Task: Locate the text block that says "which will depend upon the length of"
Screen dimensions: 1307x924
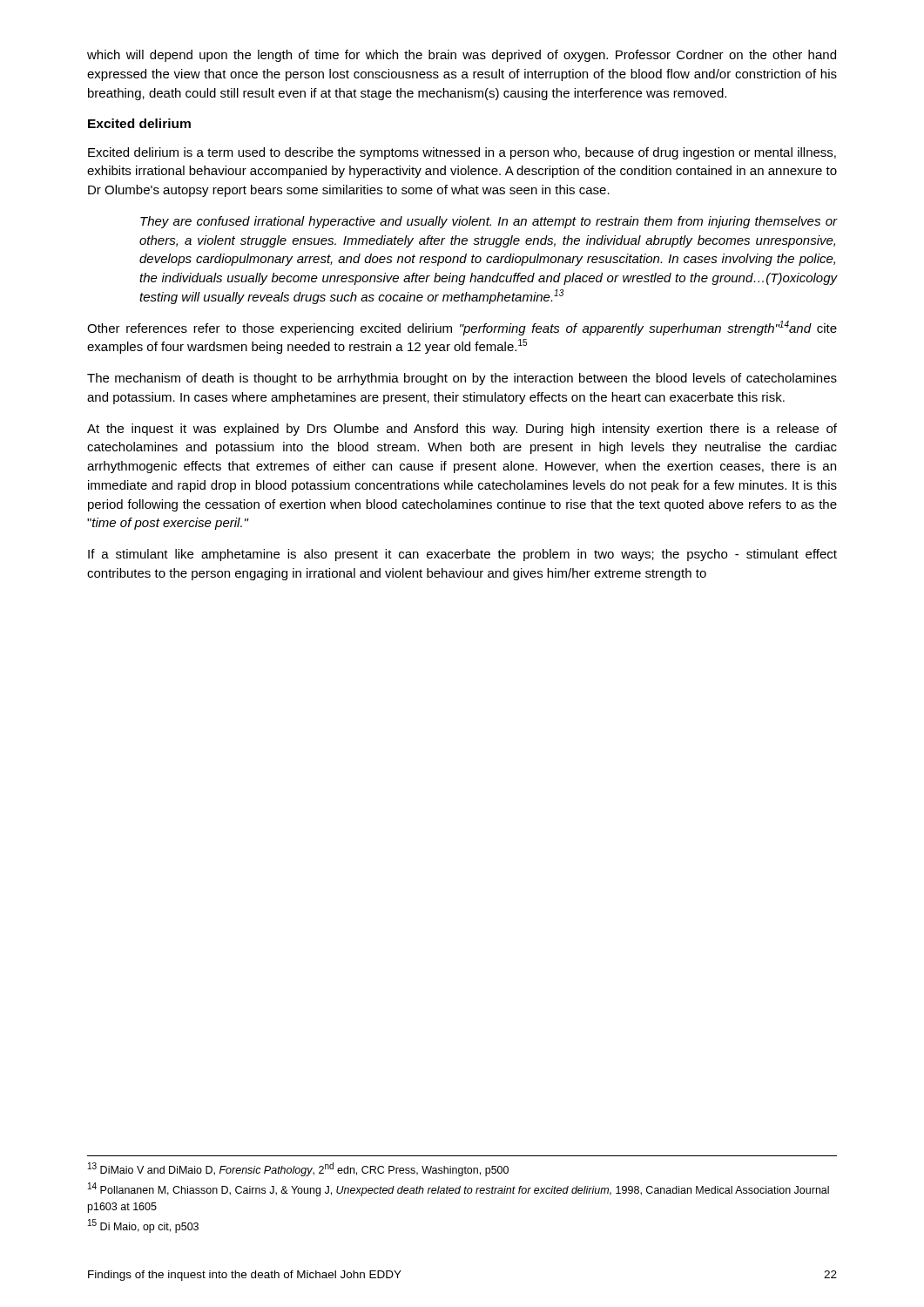Action: point(462,74)
